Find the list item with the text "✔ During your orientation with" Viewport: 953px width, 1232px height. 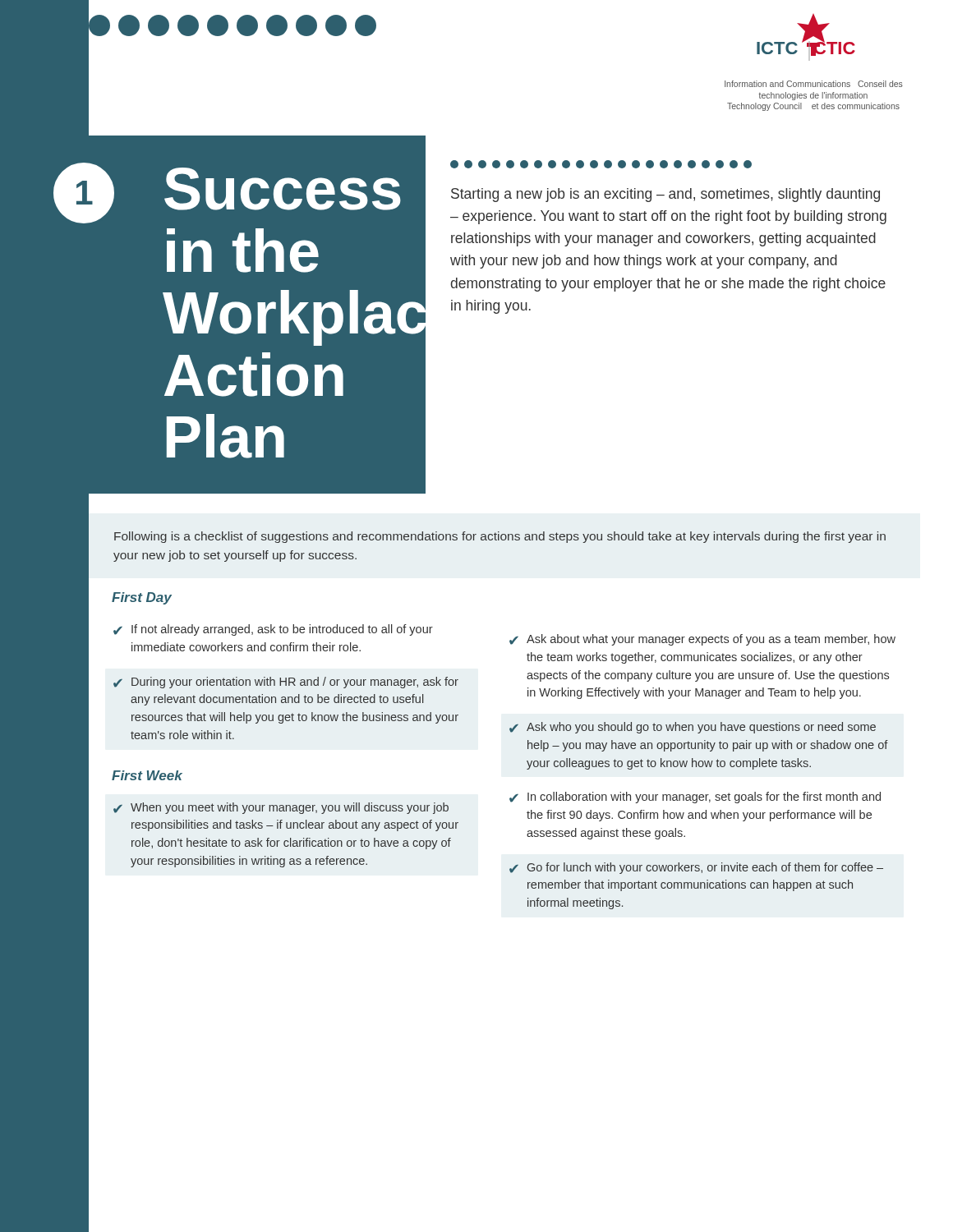pos(292,709)
